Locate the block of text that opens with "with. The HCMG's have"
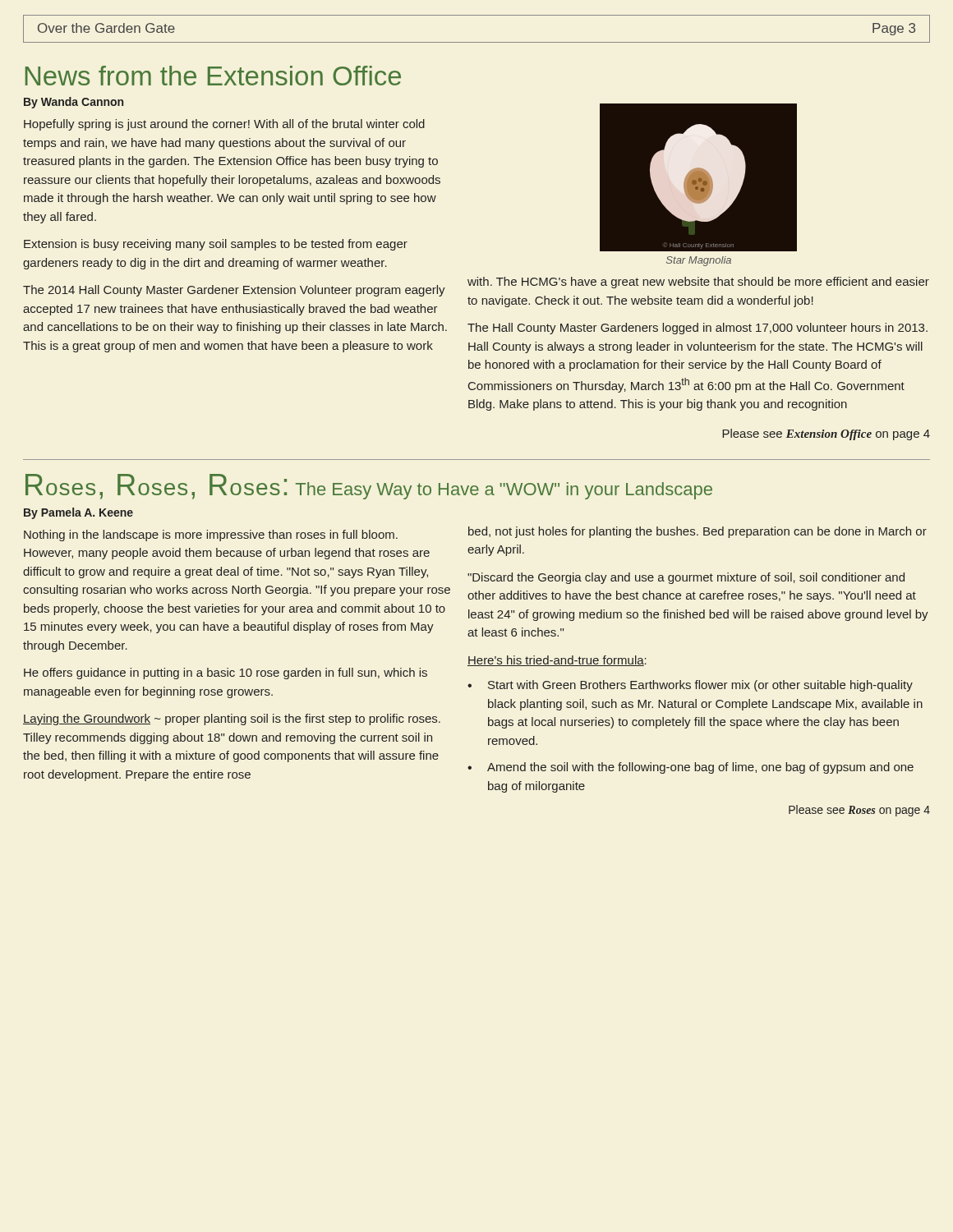 point(698,291)
